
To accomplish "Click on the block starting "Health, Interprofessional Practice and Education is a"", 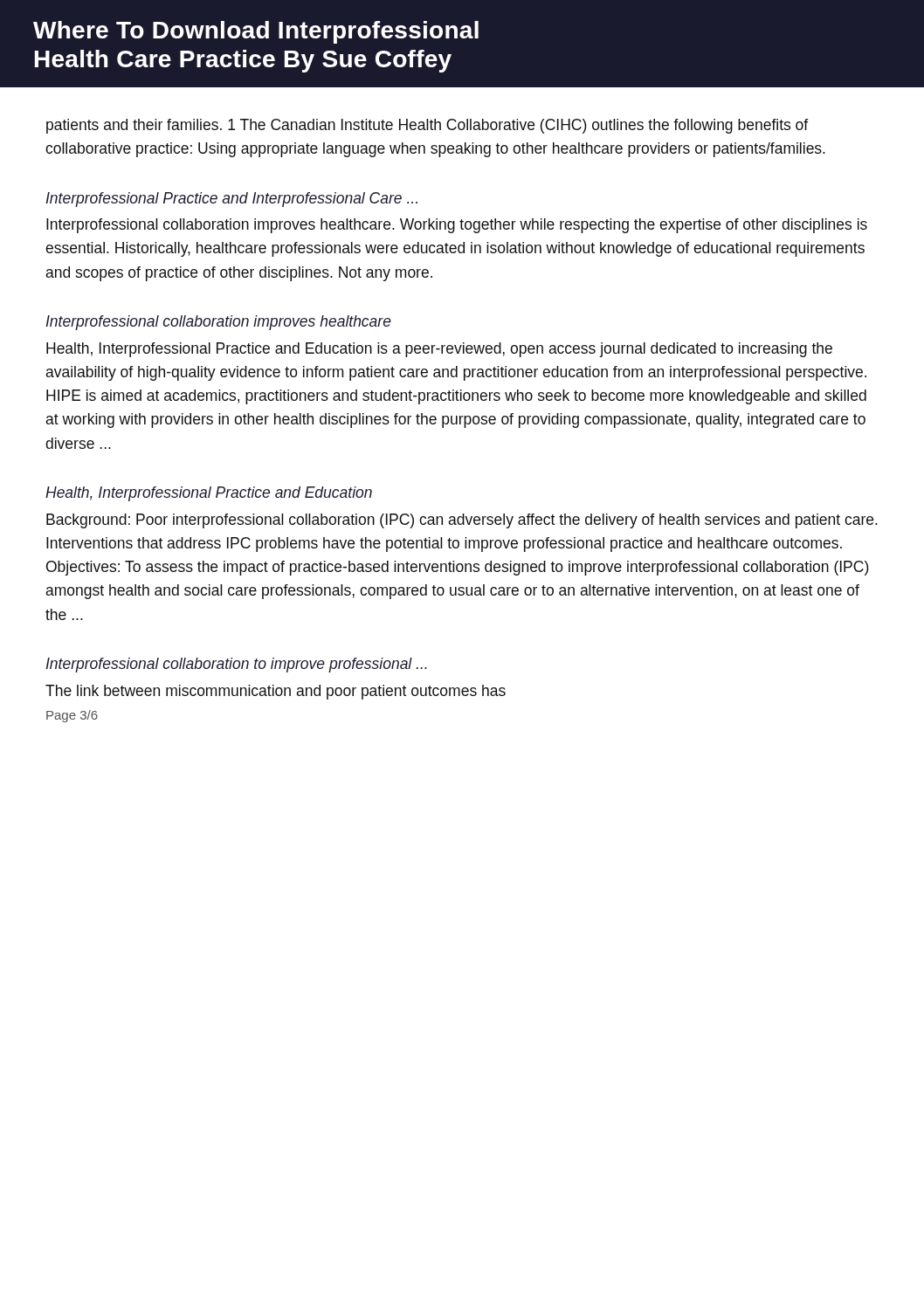I will (x=457, y=396).
